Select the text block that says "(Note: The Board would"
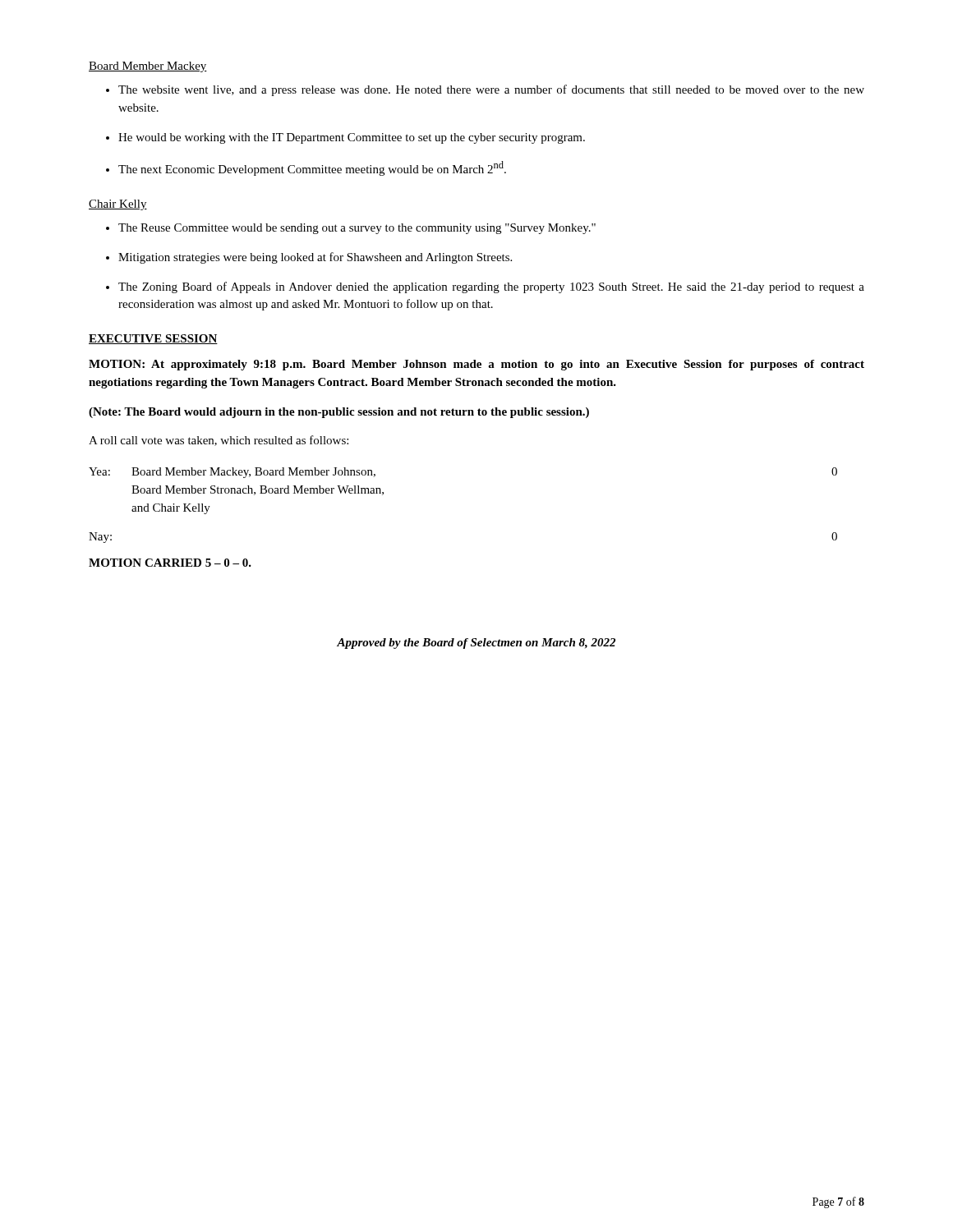The width and height of the screenshot is (953, 1232). [x=339, y=411]
